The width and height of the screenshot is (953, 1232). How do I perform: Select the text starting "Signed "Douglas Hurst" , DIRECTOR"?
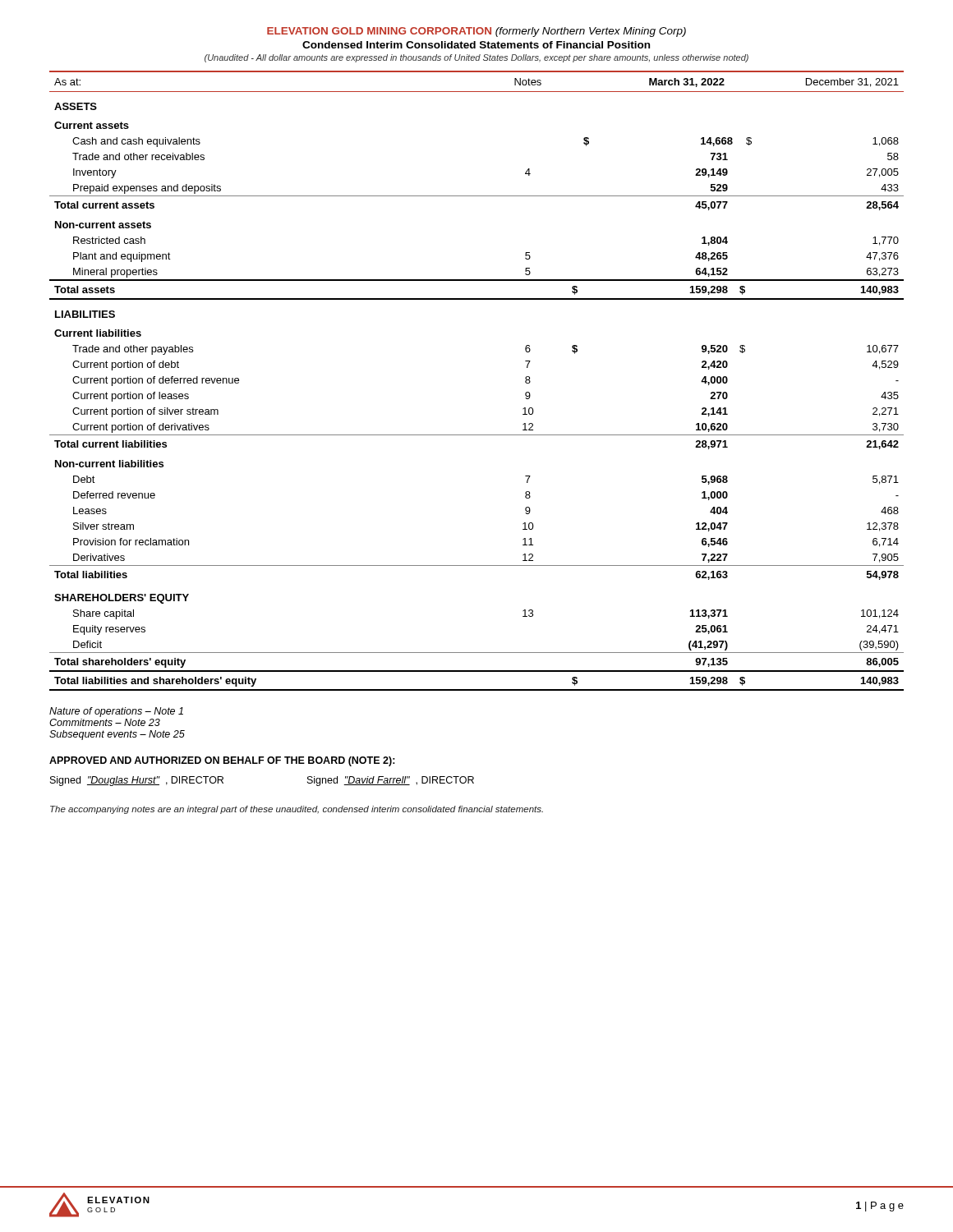point(124,782)
